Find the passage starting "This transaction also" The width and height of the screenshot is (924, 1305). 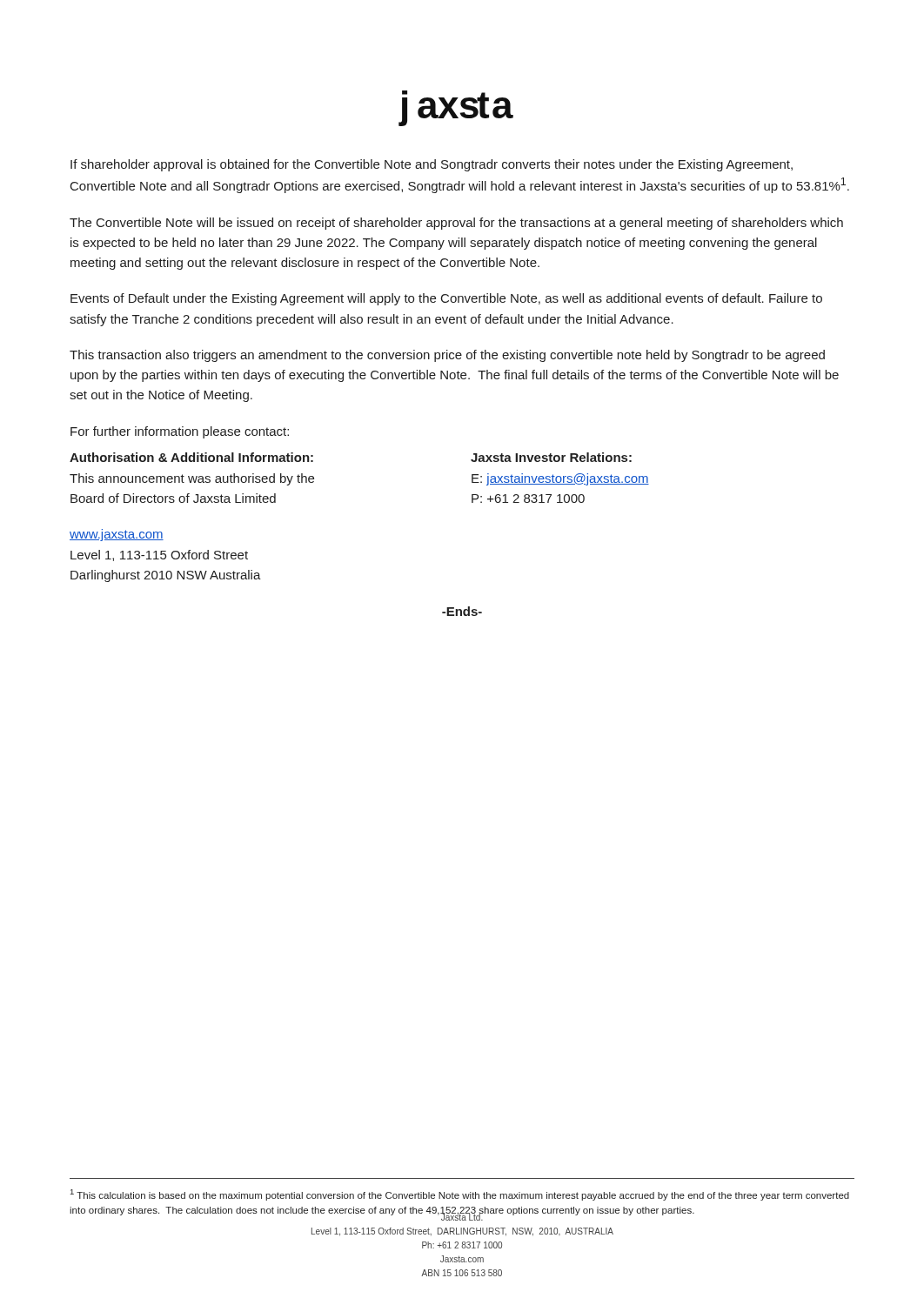(x=454, y=375)
